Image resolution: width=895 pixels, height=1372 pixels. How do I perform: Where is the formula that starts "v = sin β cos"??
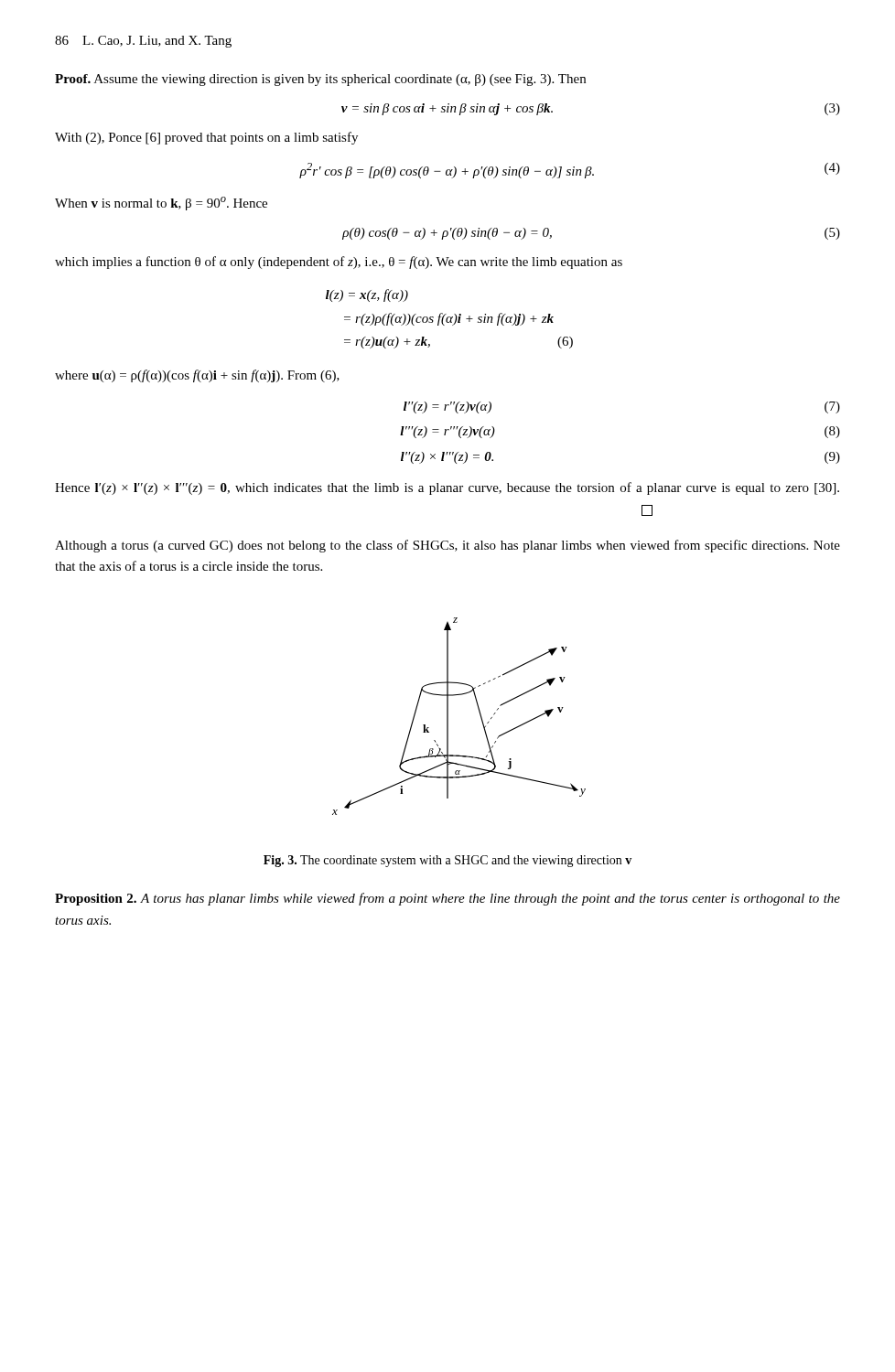pyautogui.click(x=448, y=109)
